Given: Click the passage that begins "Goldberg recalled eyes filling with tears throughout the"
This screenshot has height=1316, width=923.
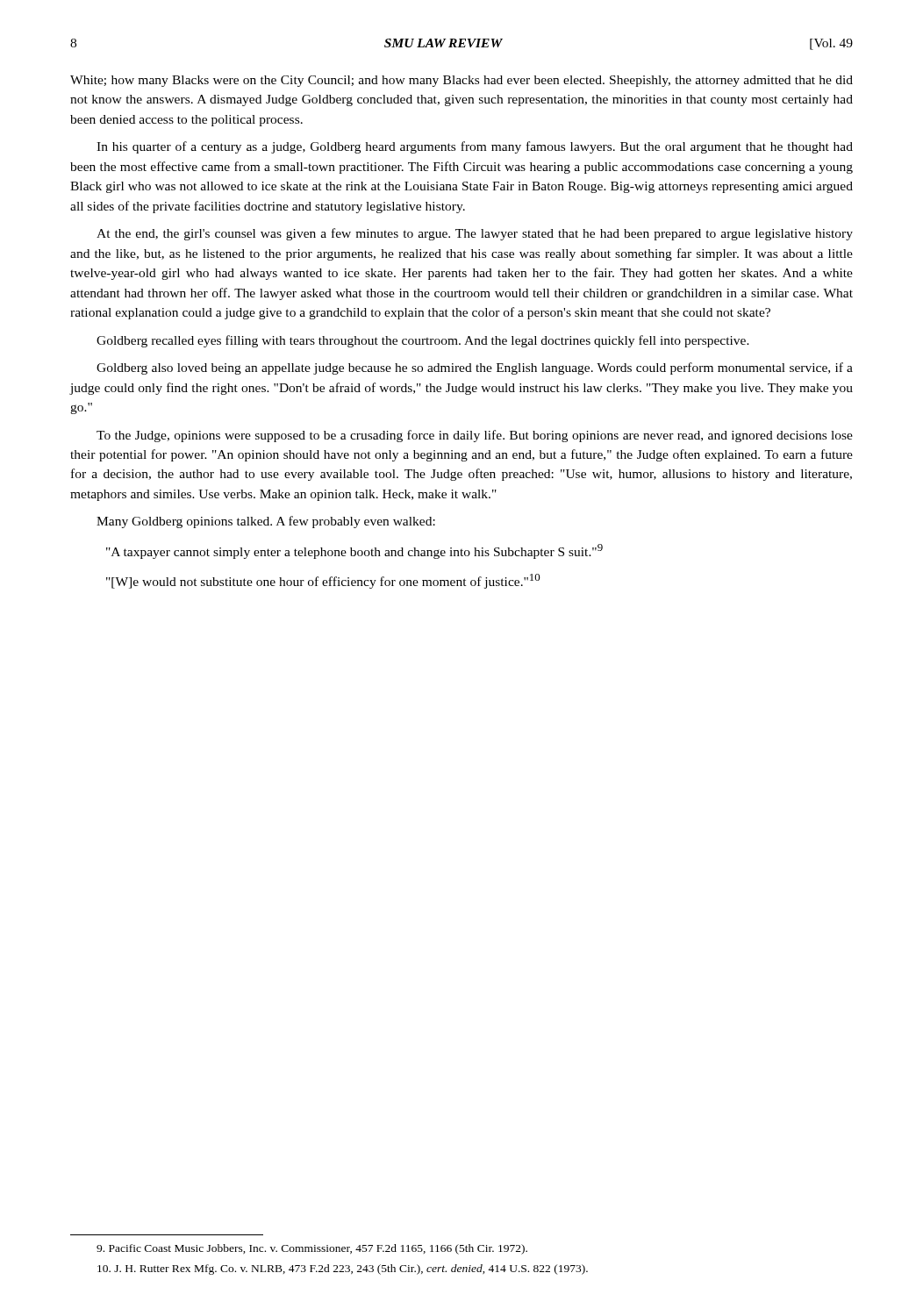Looking at the screenshot, I should click(x=462, y=340).
